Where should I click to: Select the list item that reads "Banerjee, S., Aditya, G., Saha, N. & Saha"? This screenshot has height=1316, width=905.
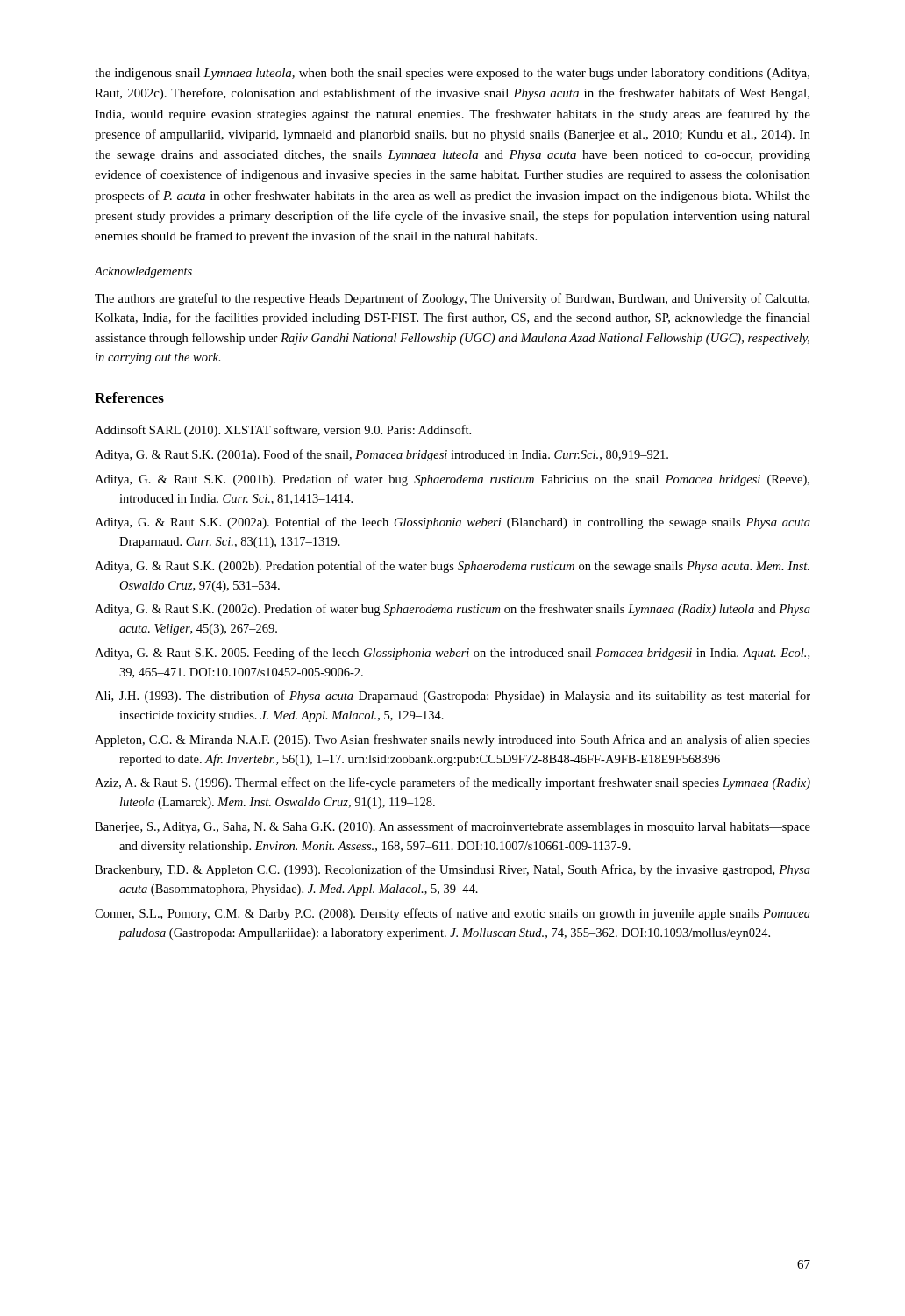pyautogui.click(x=452, y=836)
